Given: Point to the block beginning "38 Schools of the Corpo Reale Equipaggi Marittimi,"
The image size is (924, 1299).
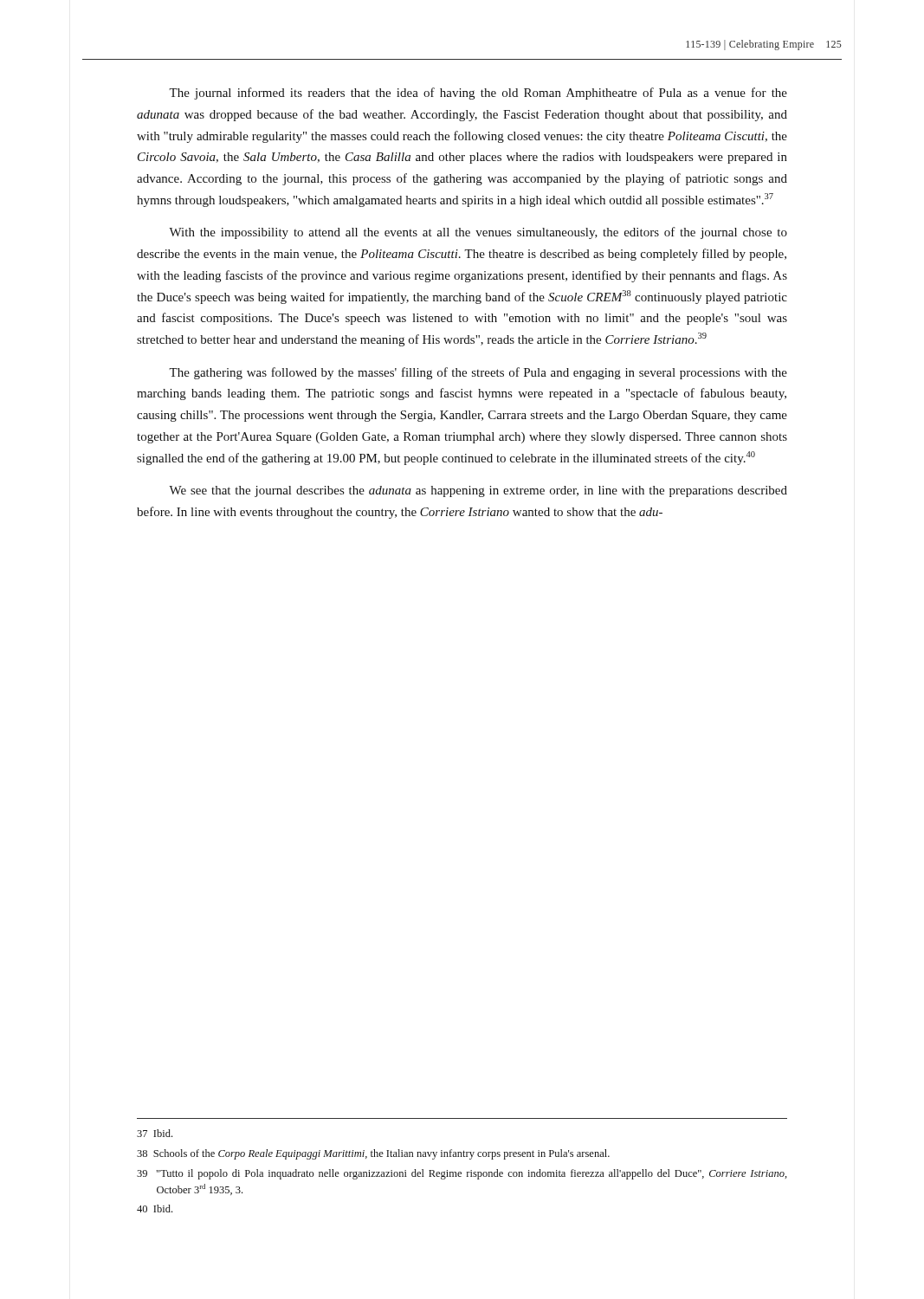Looking at the screenshot, I should [373, 1154].
